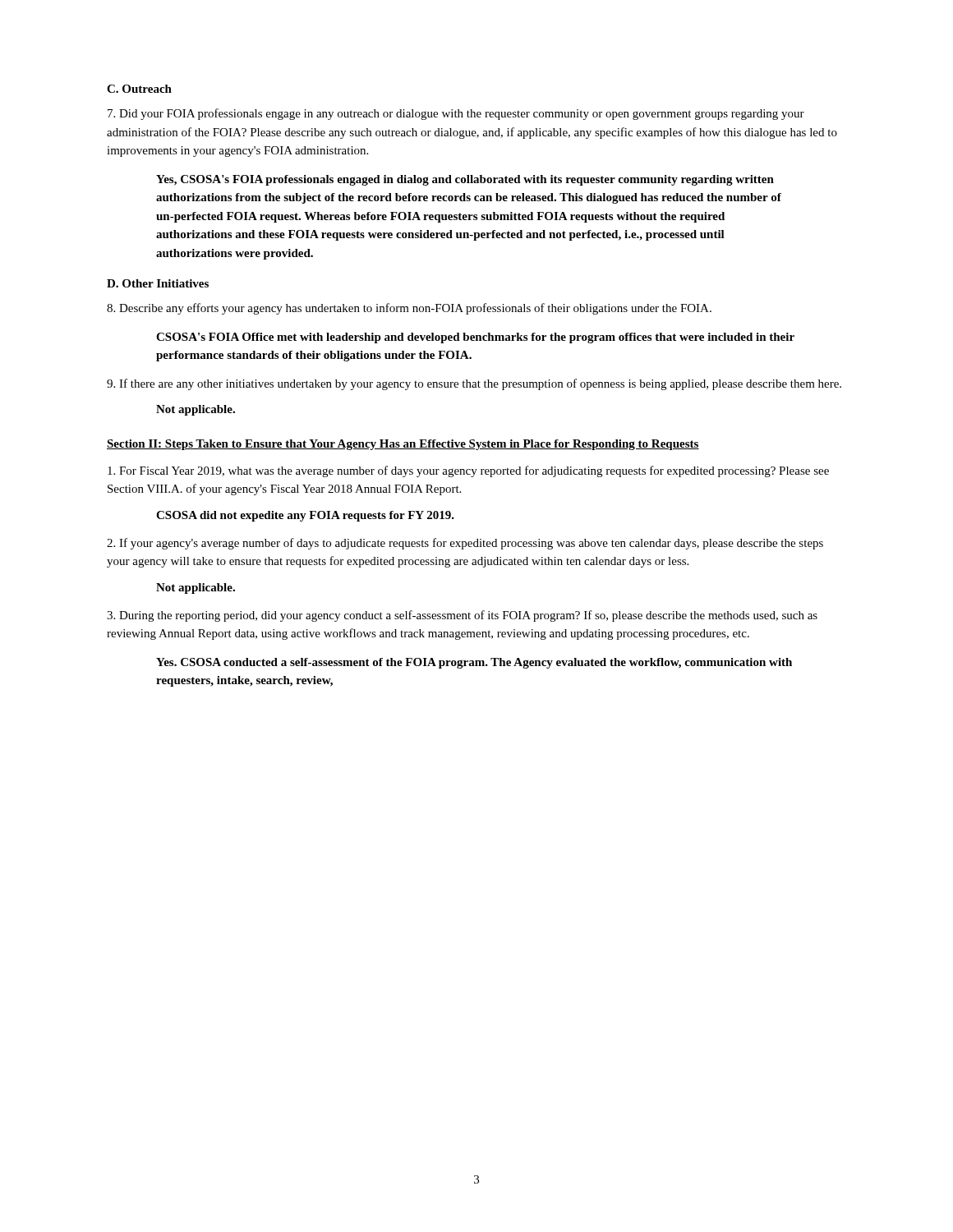Select the passage starting "D. Other Initiatives"
953x1232 pixels.
click(158, 283)
